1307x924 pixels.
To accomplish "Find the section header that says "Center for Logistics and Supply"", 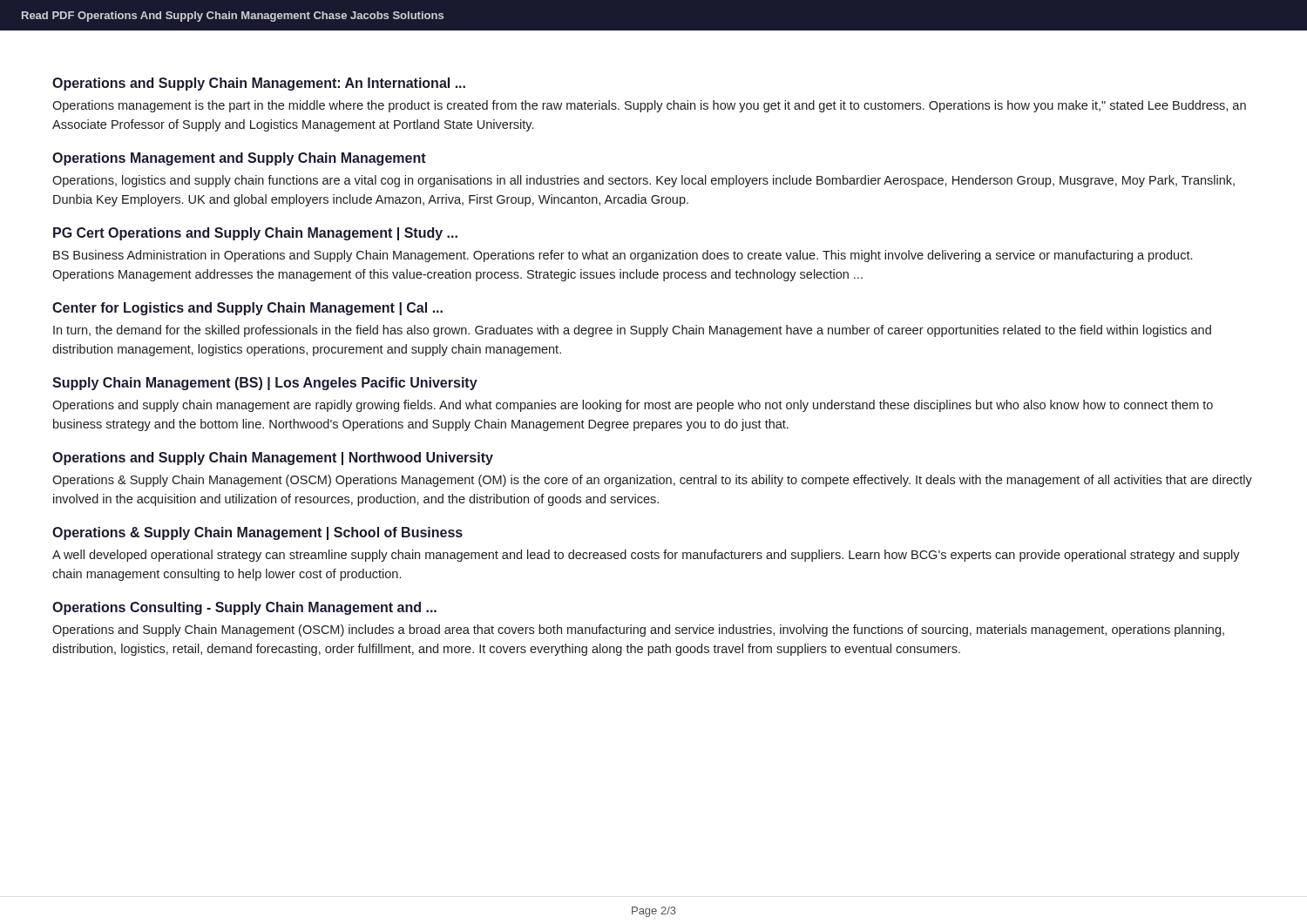I will click(248, 308).
